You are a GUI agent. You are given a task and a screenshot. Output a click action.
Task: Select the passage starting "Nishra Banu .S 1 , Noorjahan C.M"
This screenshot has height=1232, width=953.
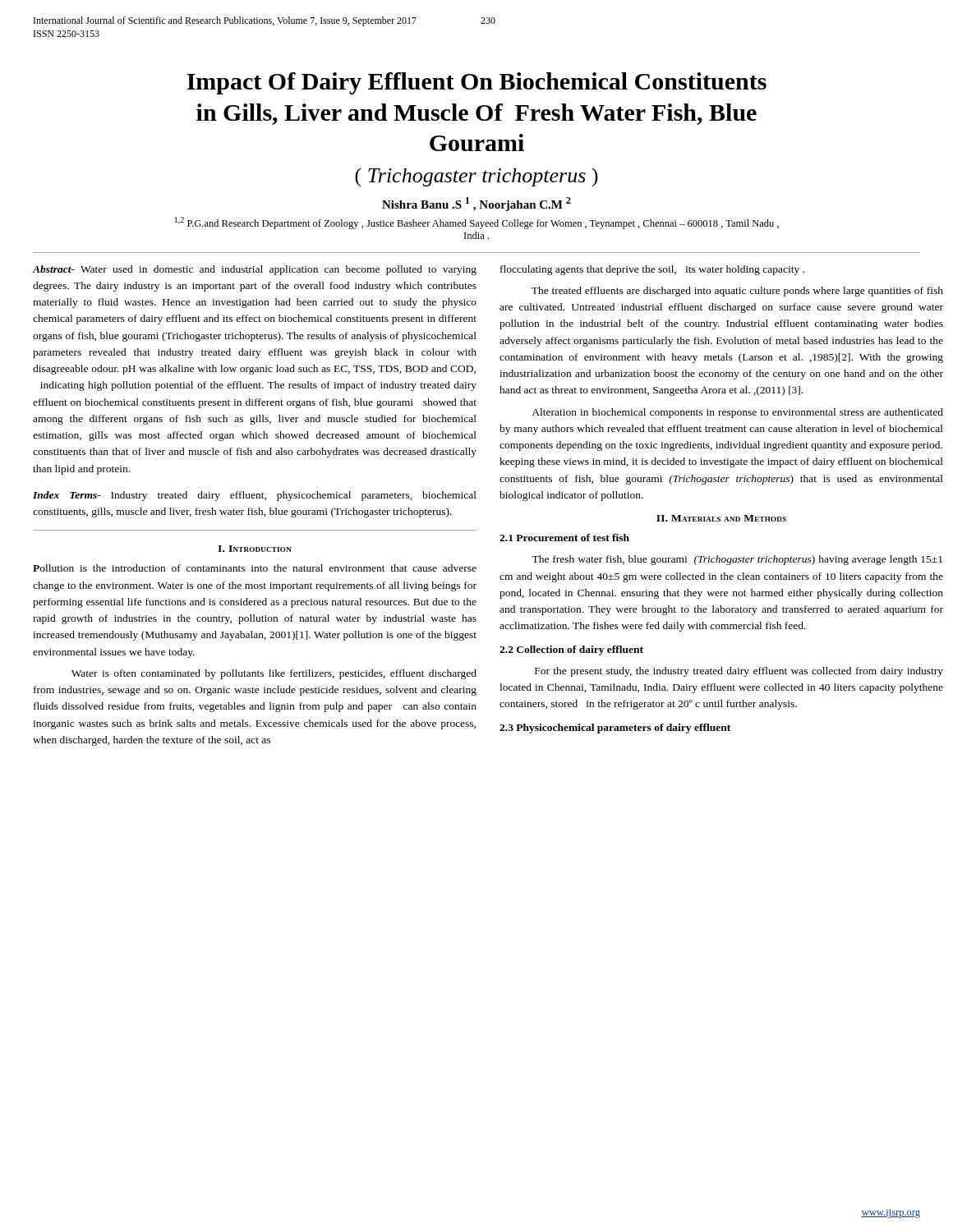(x=476, y=202)
